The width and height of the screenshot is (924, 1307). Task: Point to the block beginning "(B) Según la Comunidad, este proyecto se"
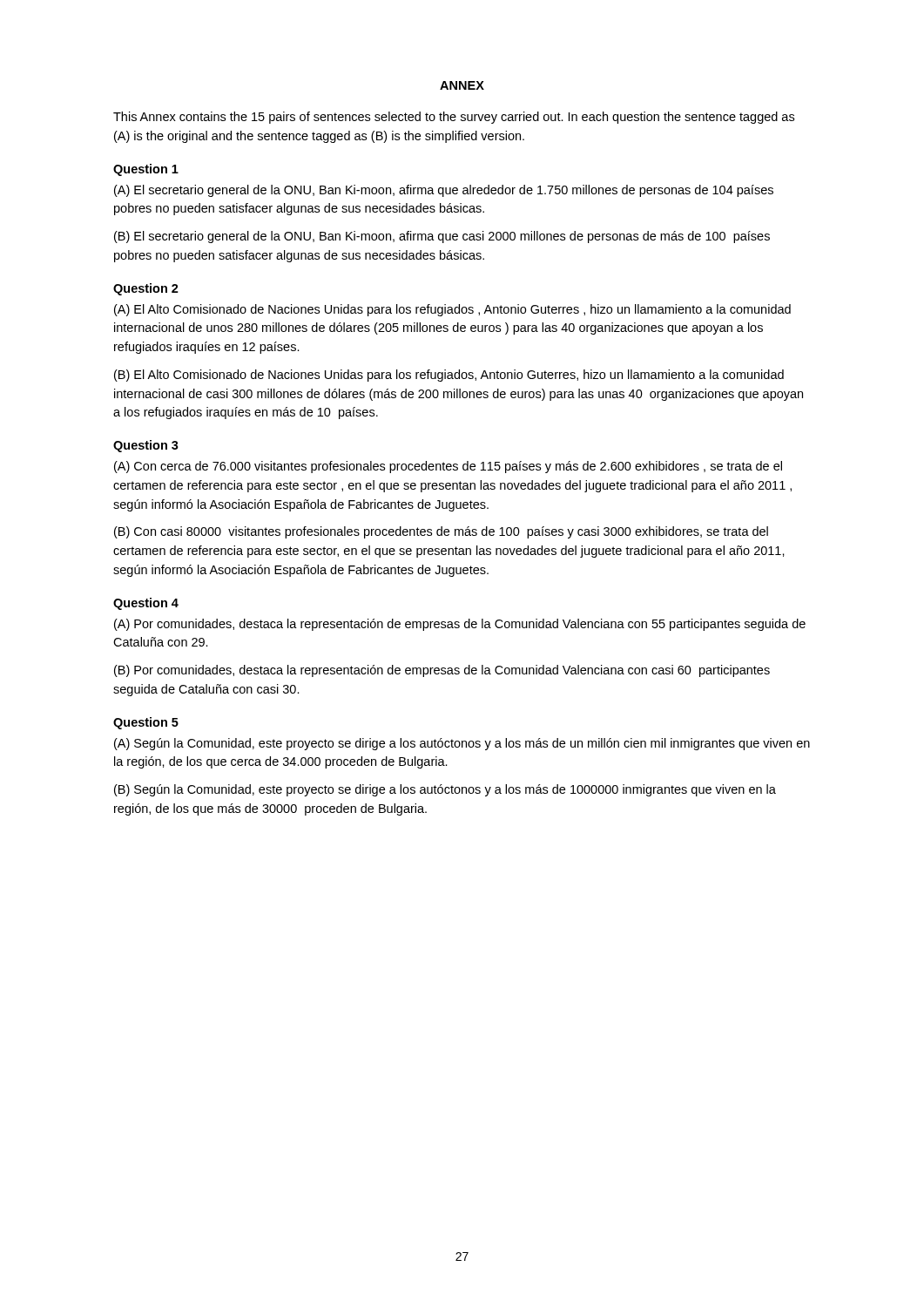pos(445,799)
